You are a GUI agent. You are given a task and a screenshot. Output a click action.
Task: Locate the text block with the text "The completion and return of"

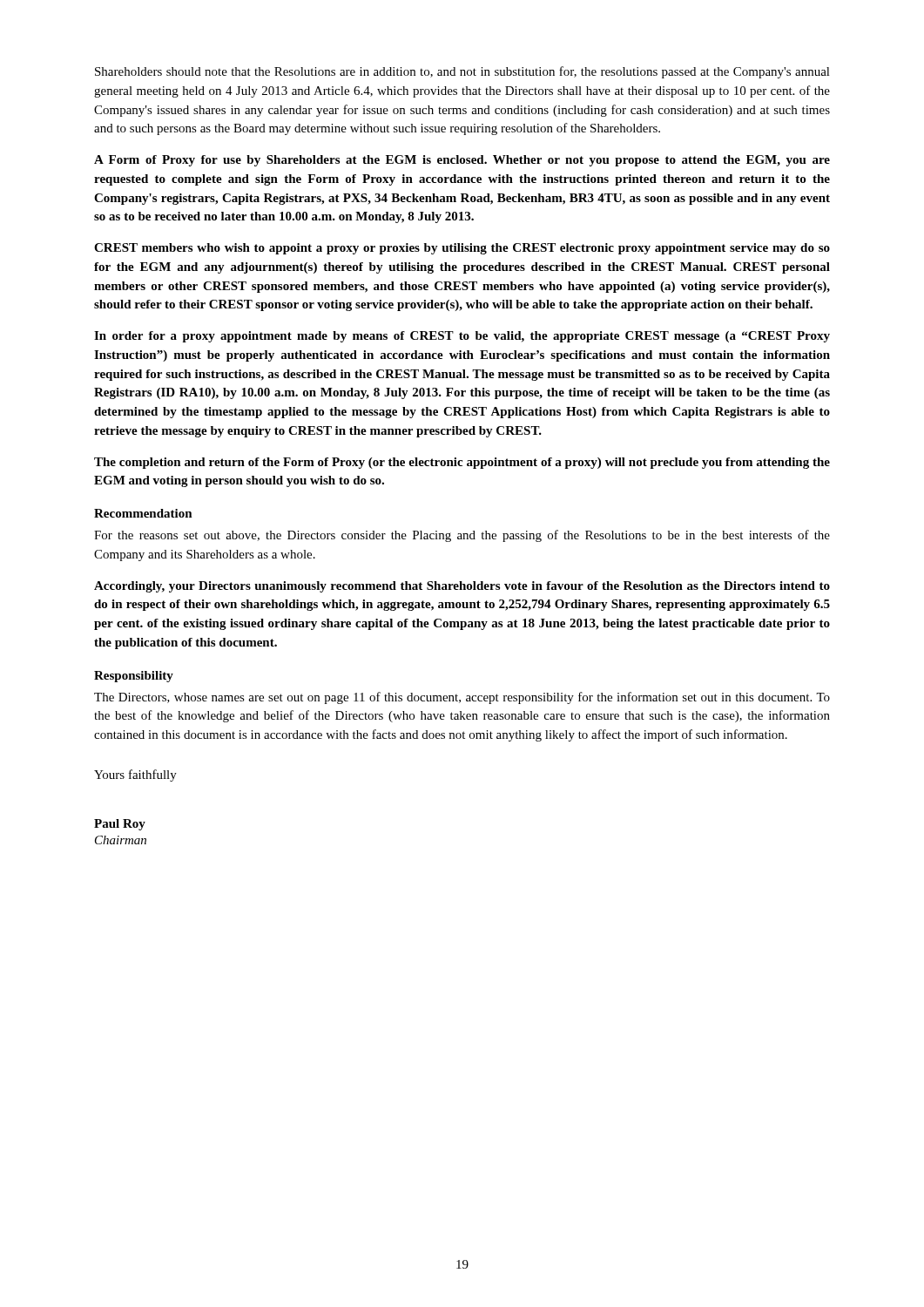click(x=462, y=471)
